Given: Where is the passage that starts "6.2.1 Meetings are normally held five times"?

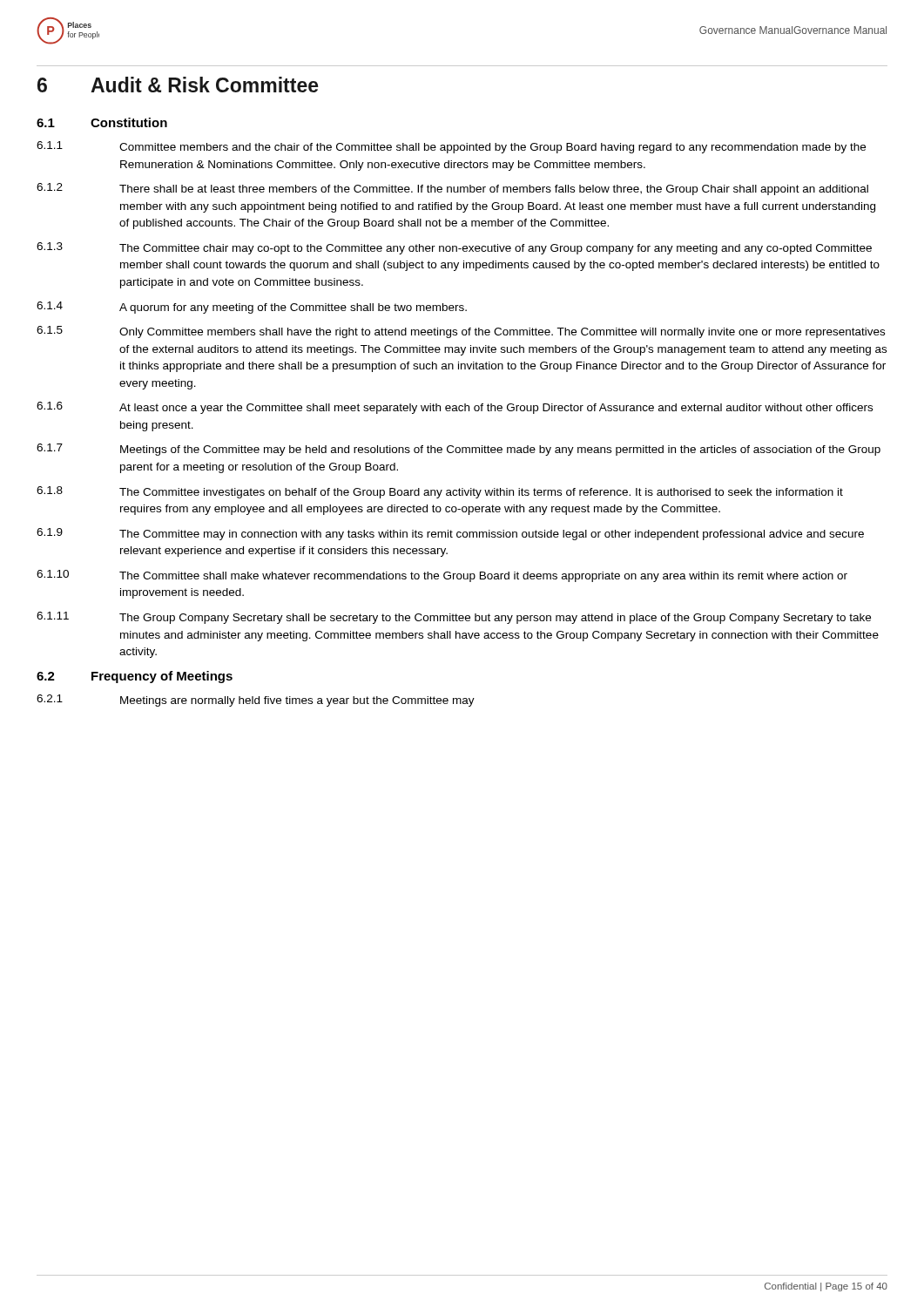Looking at the screenshot, I should tap(462, 700).
